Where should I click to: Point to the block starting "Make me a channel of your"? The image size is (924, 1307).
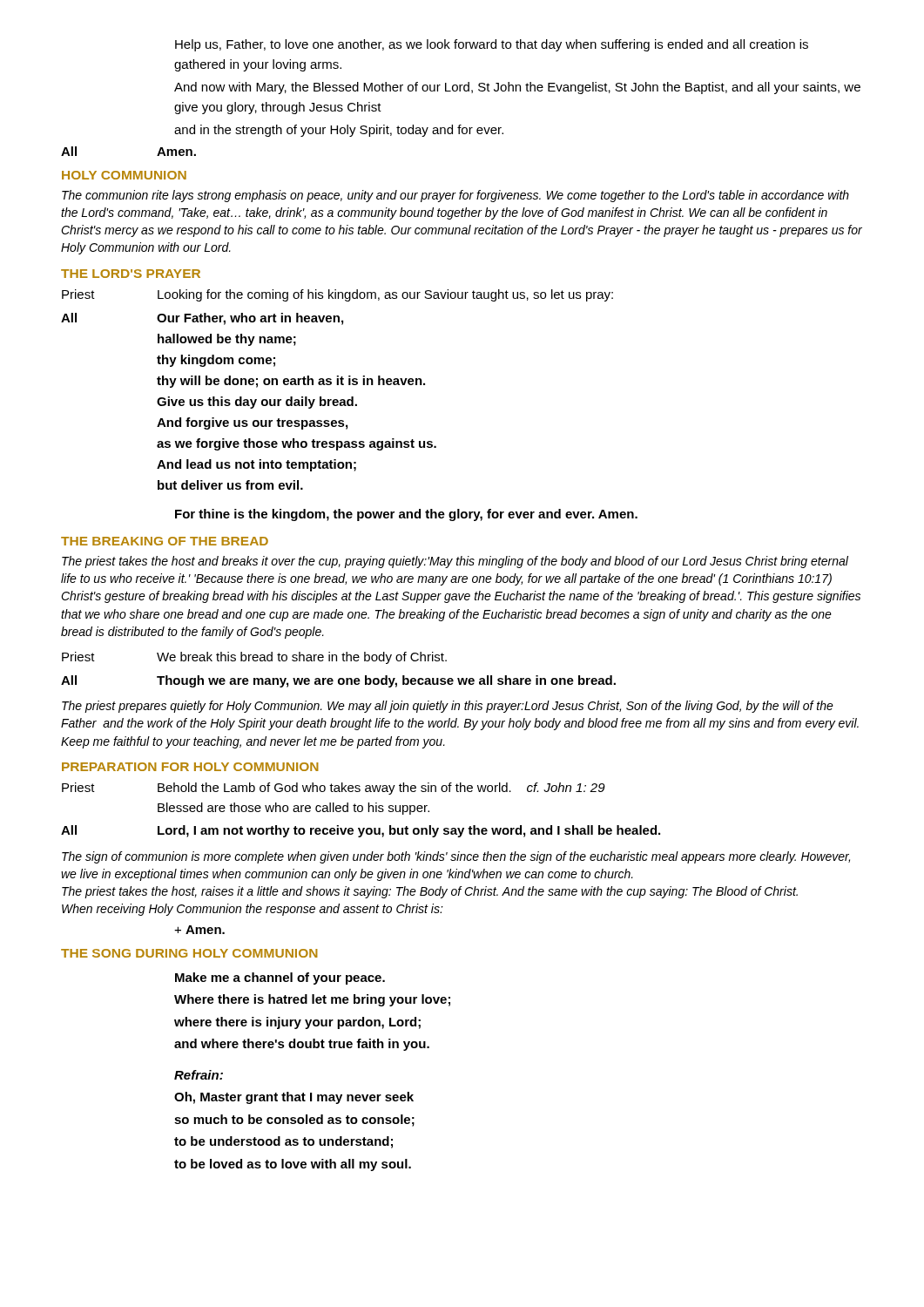[x=313, y=1010]
